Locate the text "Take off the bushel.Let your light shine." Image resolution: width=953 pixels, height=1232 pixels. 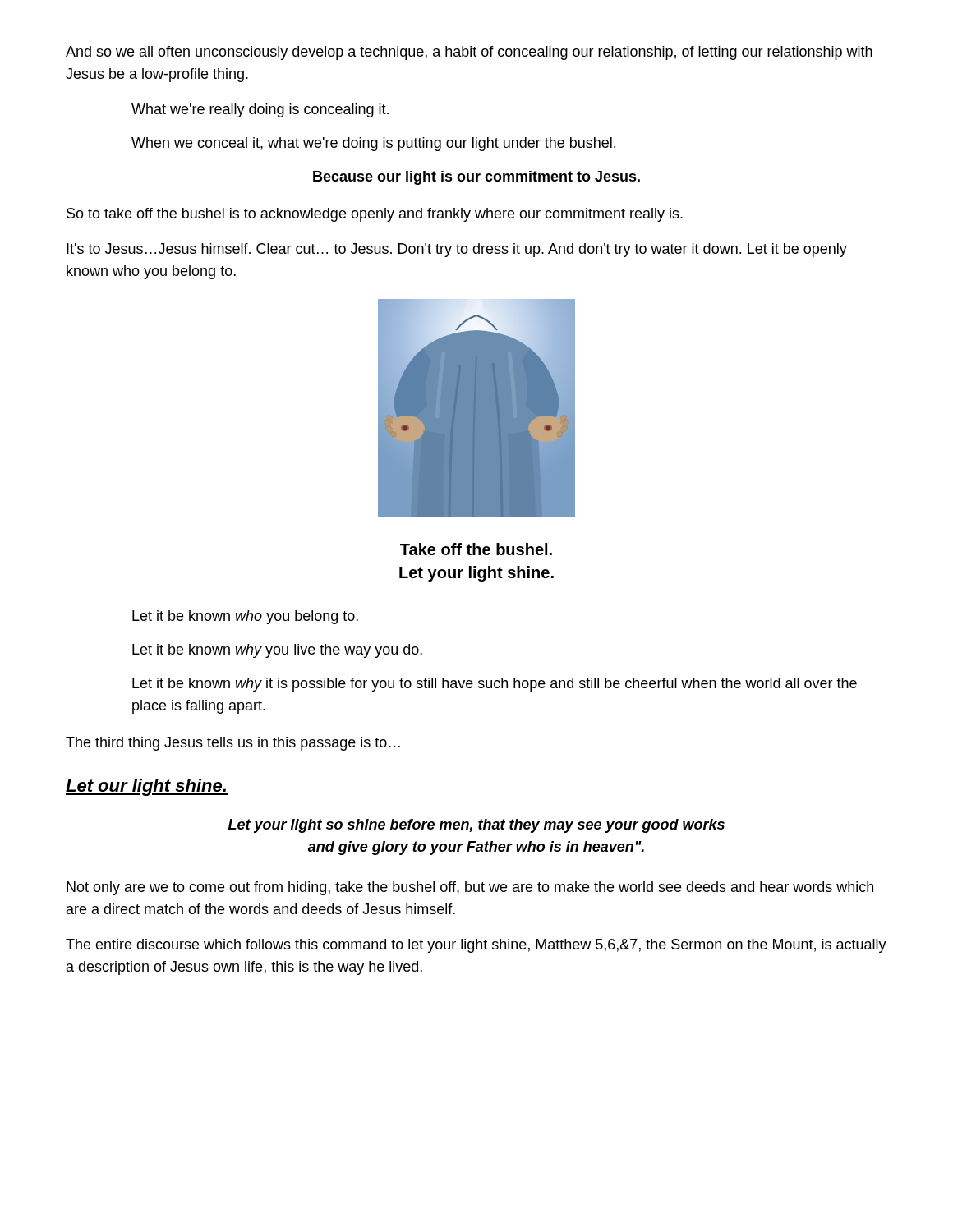click(476, 561)
